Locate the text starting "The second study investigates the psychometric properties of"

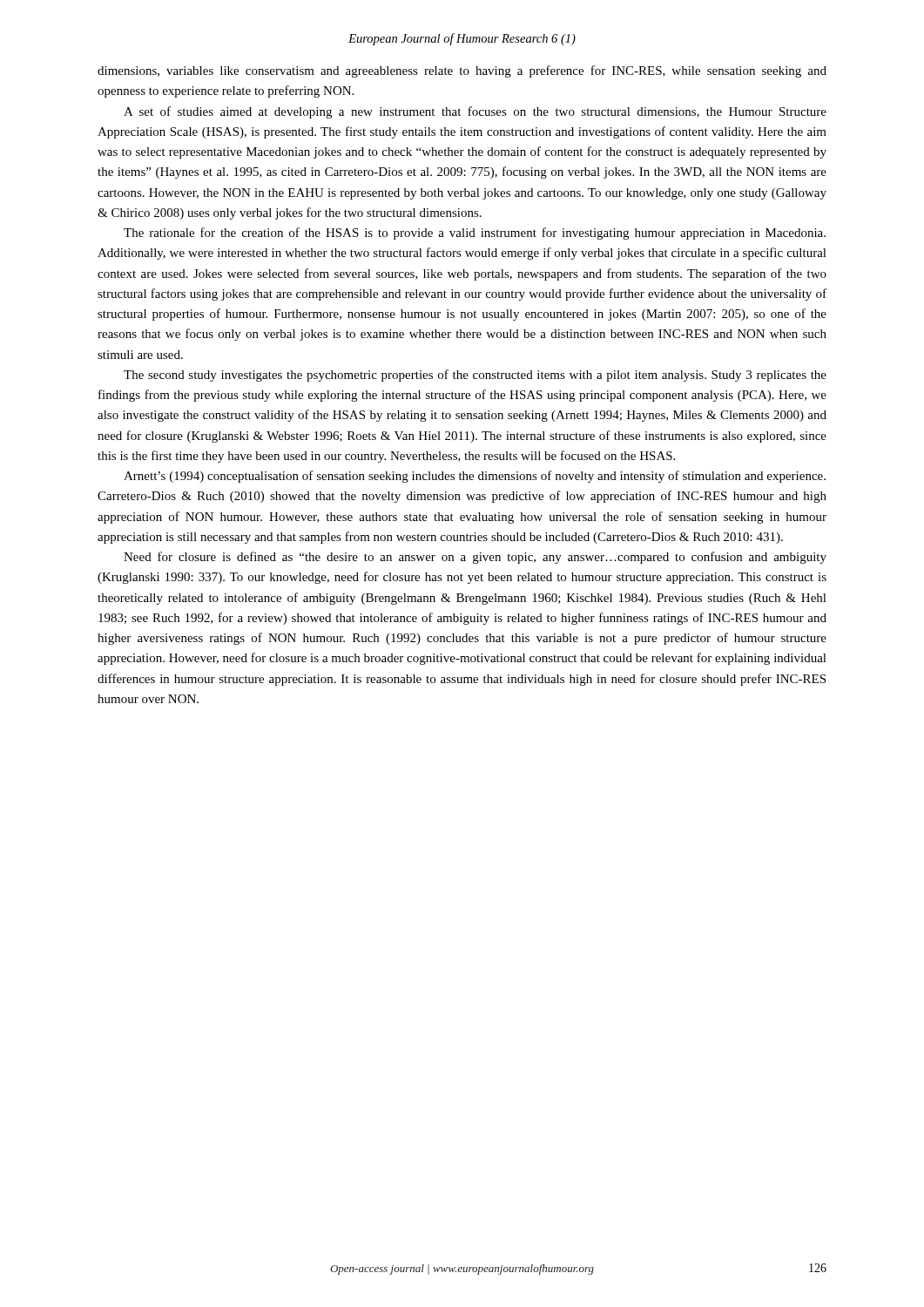coord(462,416)
